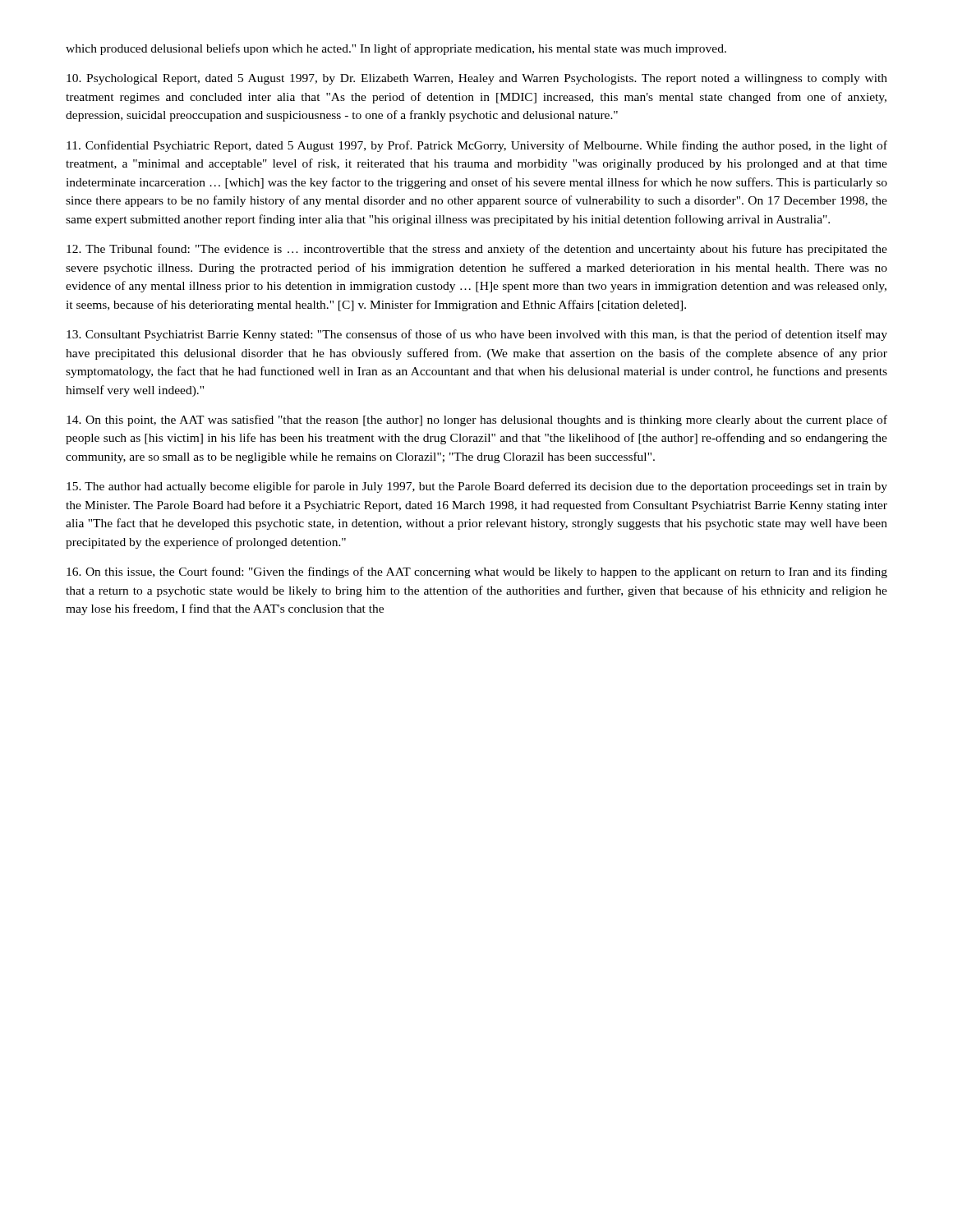
Task: Locate the block of text that opens with "The Tribunal found: "The evidence"
Action: point(476,276)
